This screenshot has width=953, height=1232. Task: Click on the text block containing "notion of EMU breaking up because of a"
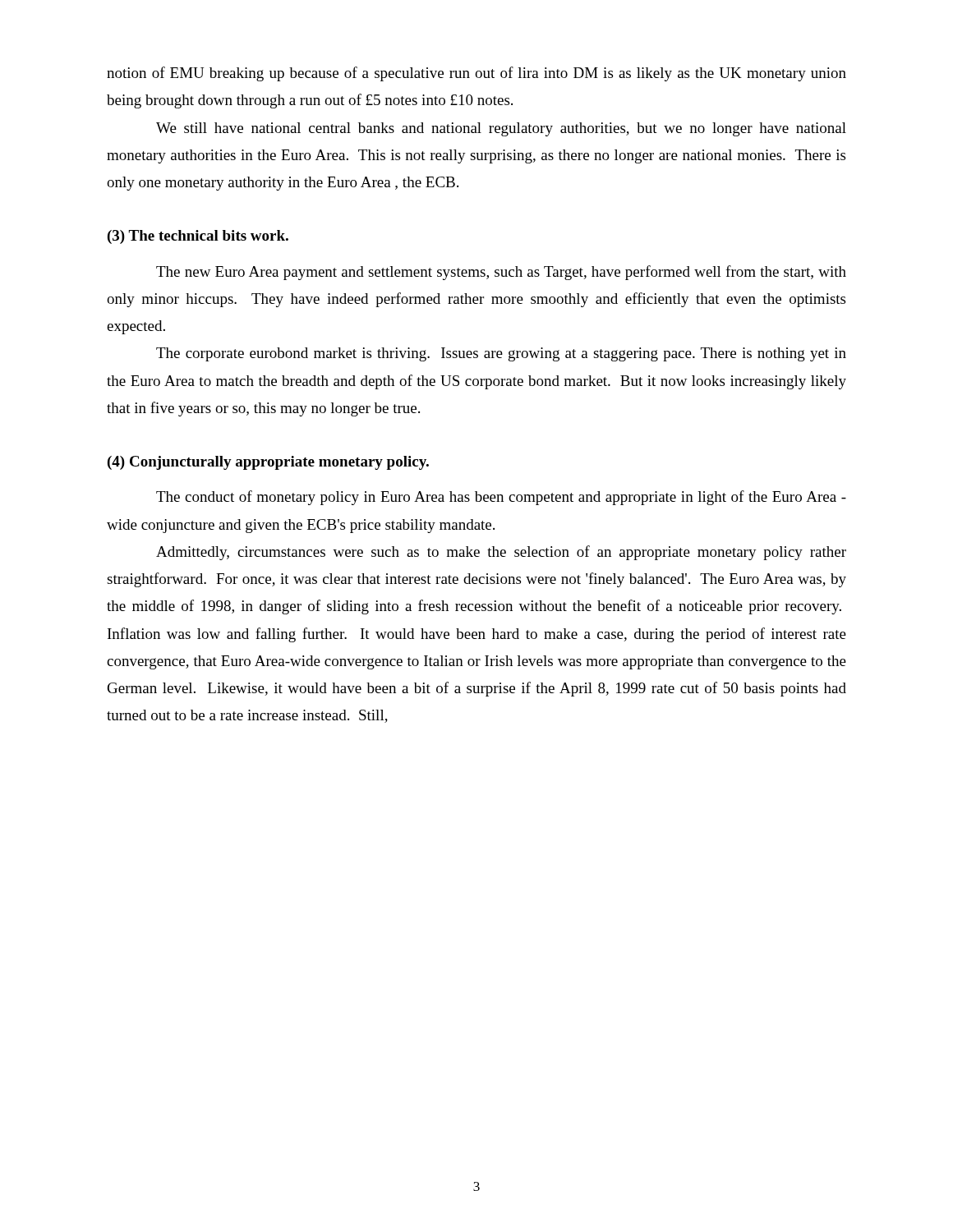[476, 86]
